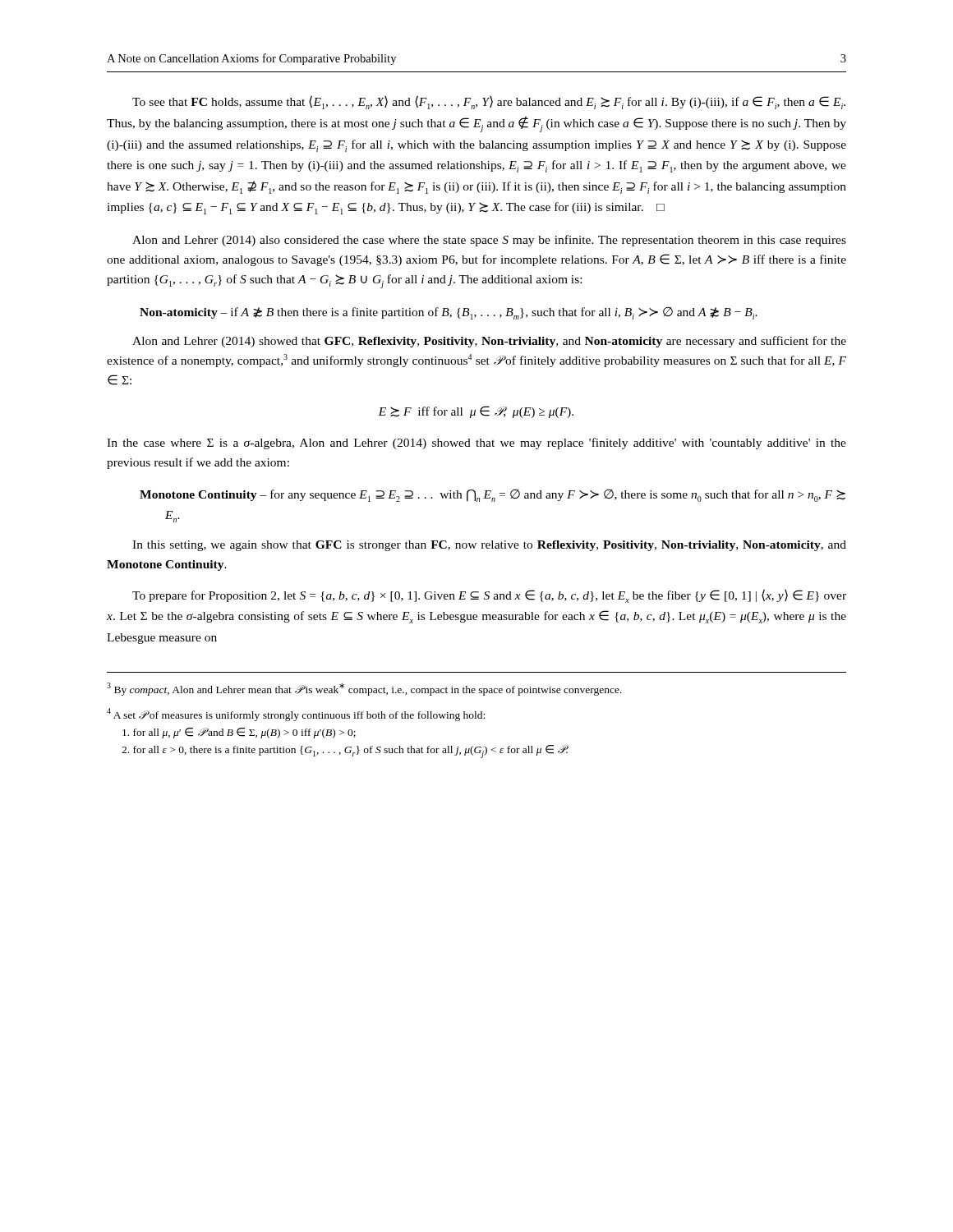Select the passage starting "E ≿ F iff for all"

[x=476, y=411]
